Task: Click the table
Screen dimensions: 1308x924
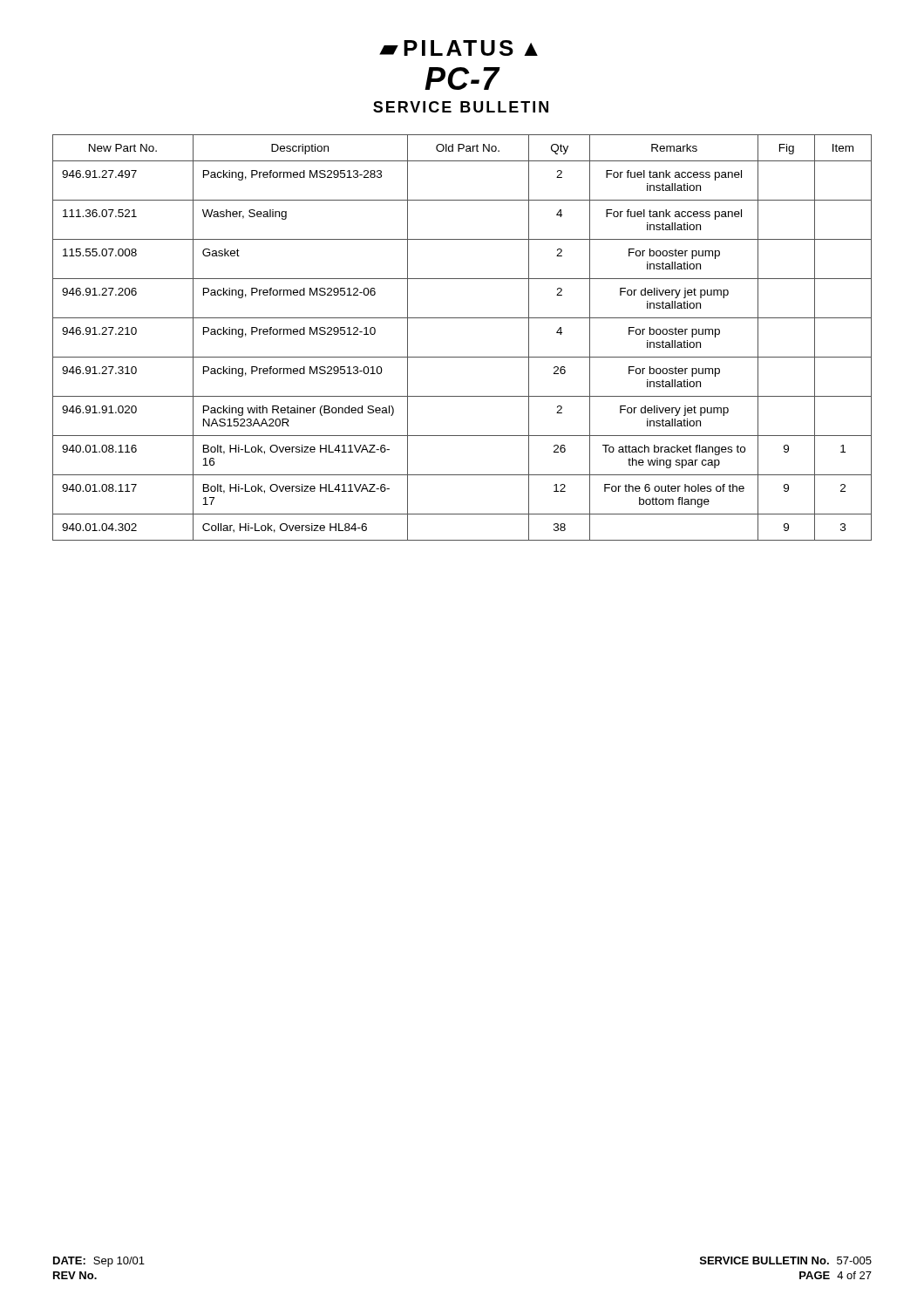Action: [462, 337]
